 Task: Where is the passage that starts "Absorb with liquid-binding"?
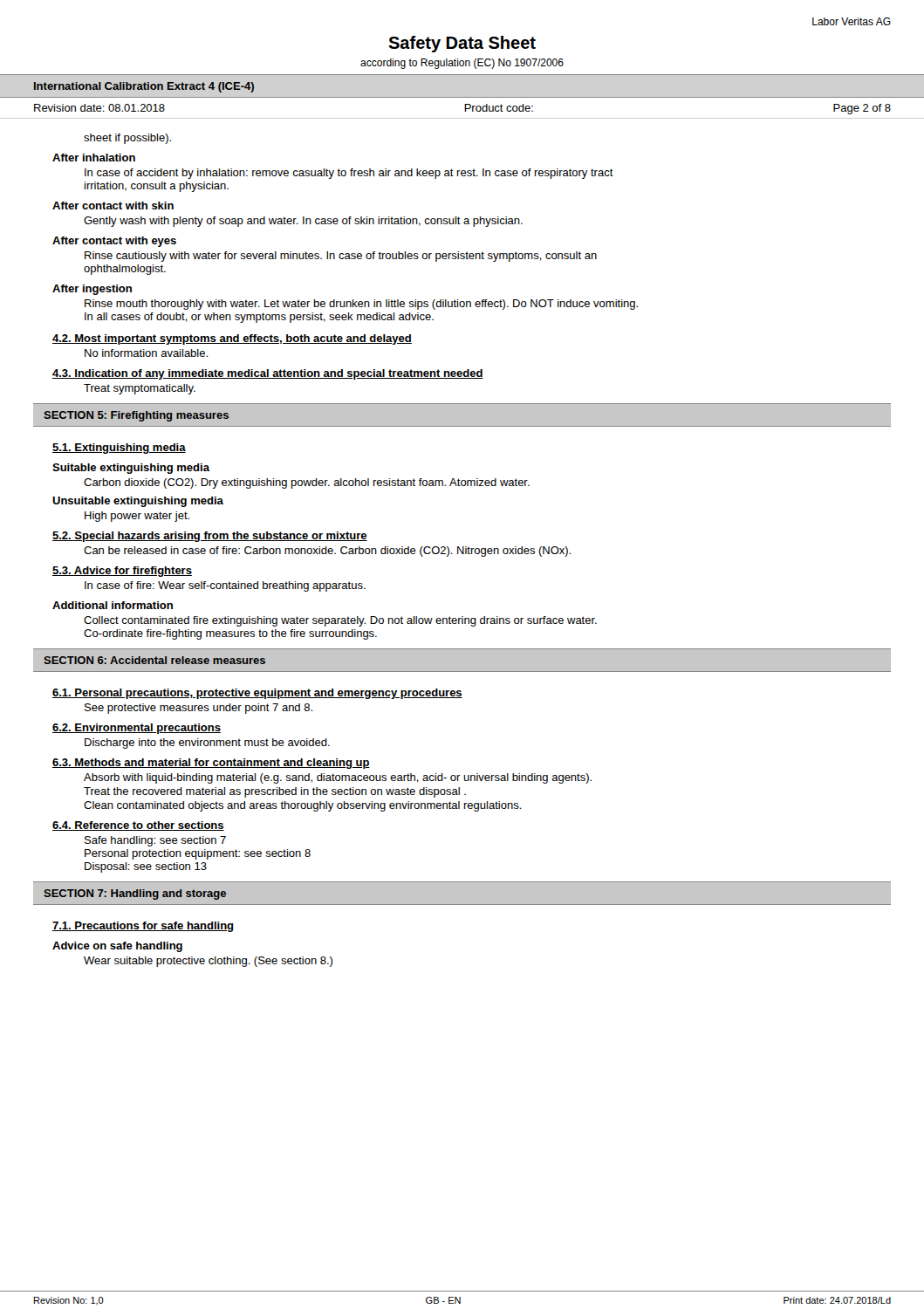pos(478,791)
